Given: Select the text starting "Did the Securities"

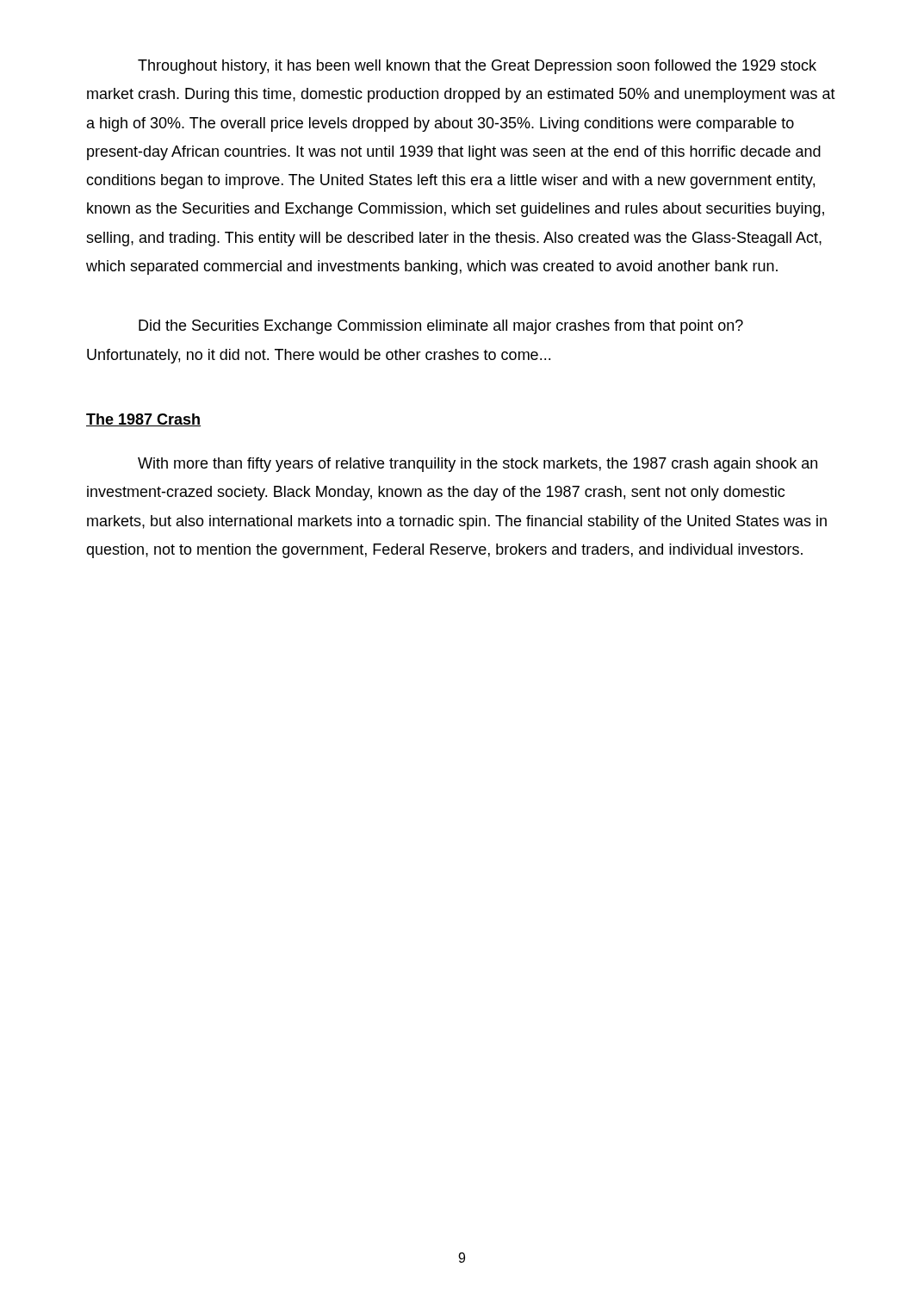Looking at the screenshot, I should click(x=415, y=340).
